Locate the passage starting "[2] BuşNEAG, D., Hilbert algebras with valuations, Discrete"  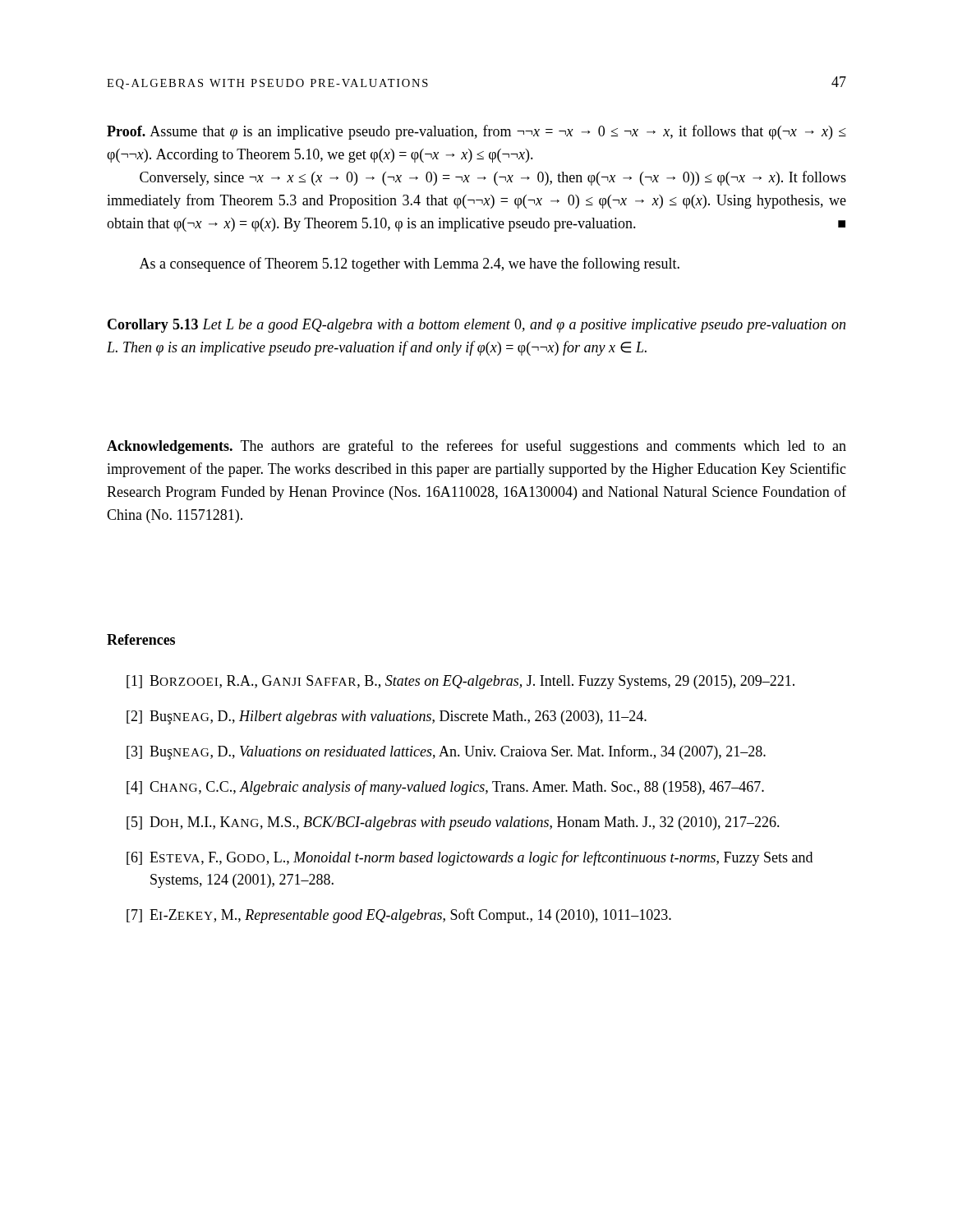click(x=476, y=716)
